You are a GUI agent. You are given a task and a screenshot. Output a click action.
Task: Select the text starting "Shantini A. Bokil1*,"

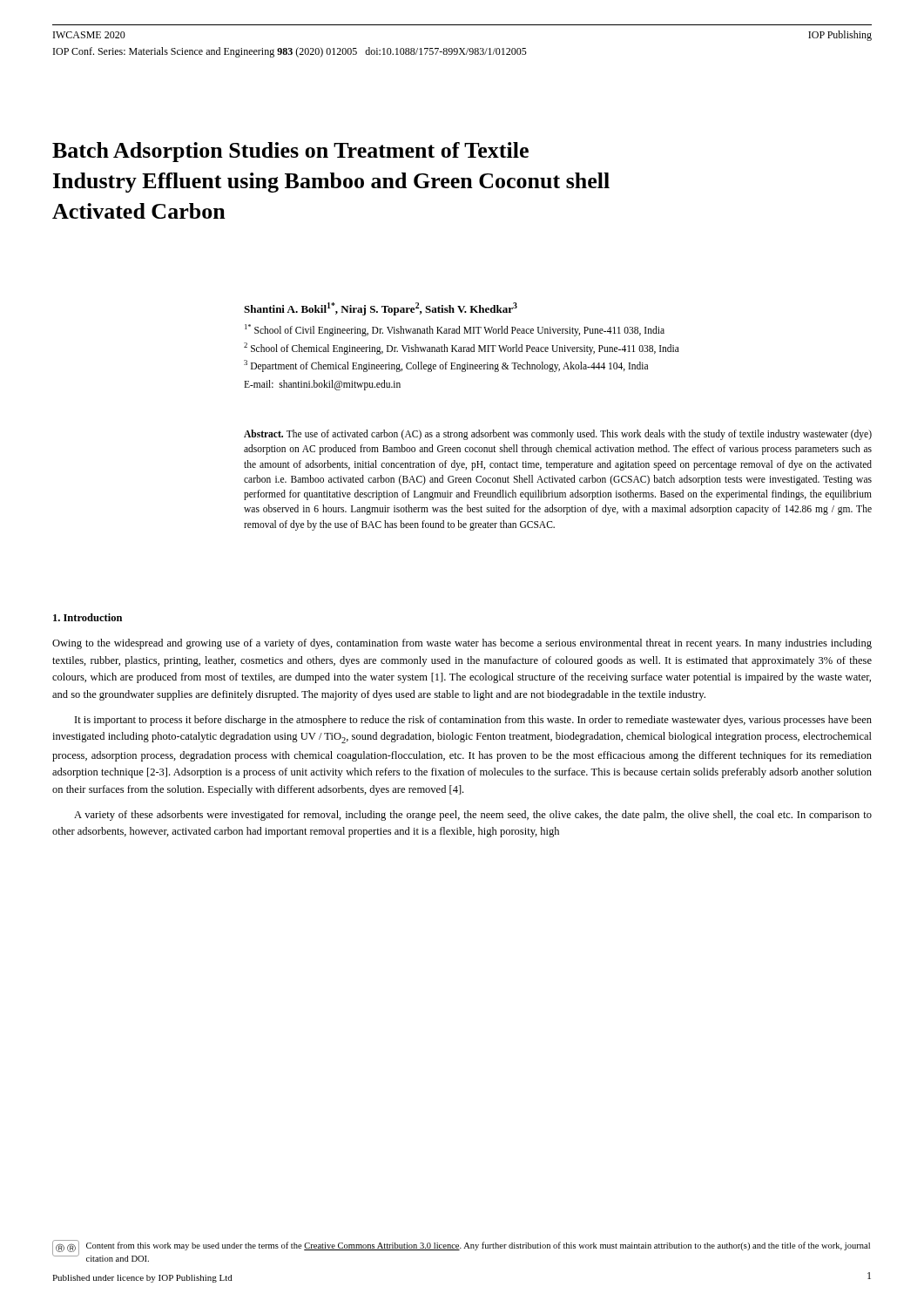[381, 308]
